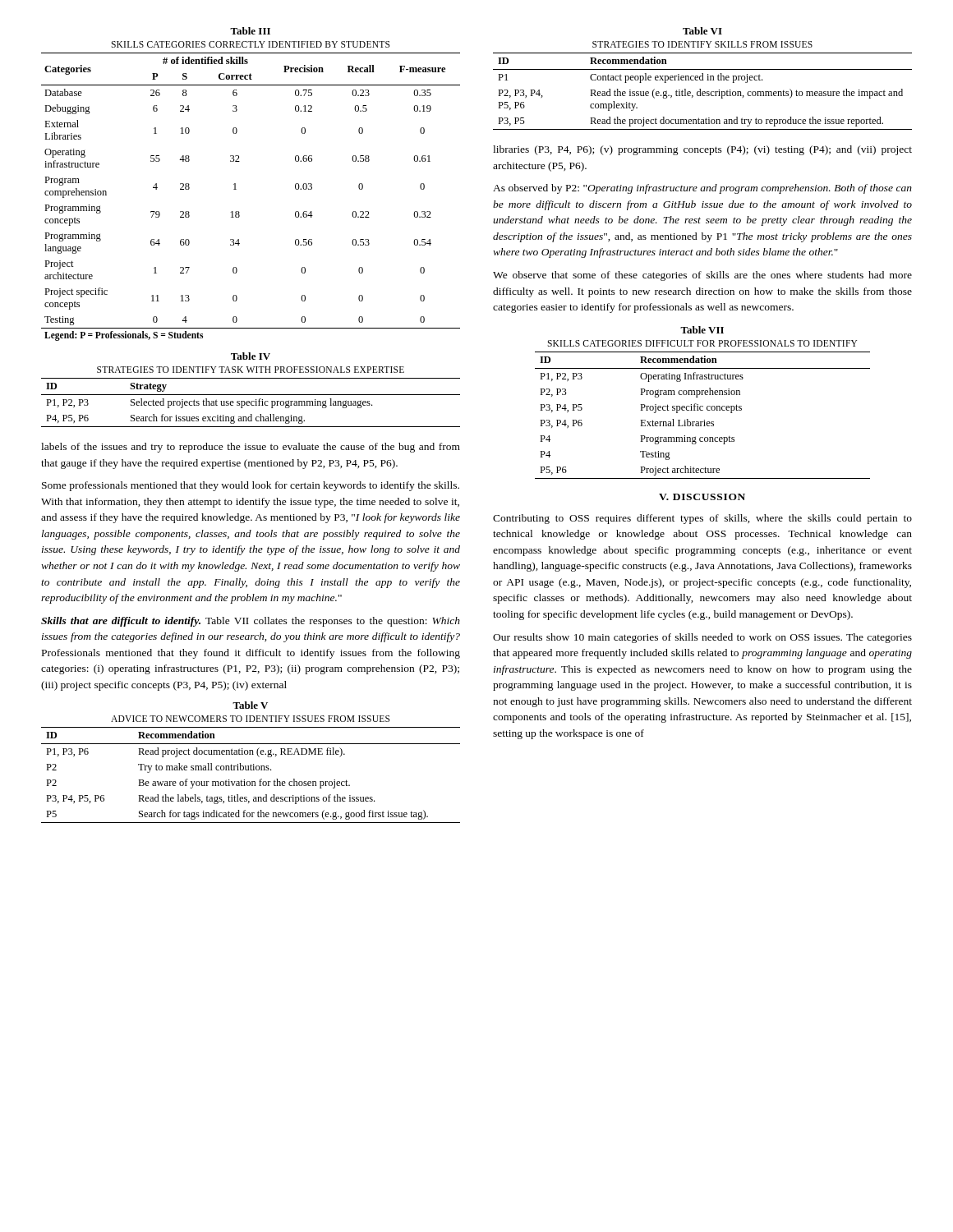Click on the block starting "Table IV Strategies to identify"
Image resolution: width=953 pixels, height=1232 pixels.
pyautogui.click(x=251, y=362)
